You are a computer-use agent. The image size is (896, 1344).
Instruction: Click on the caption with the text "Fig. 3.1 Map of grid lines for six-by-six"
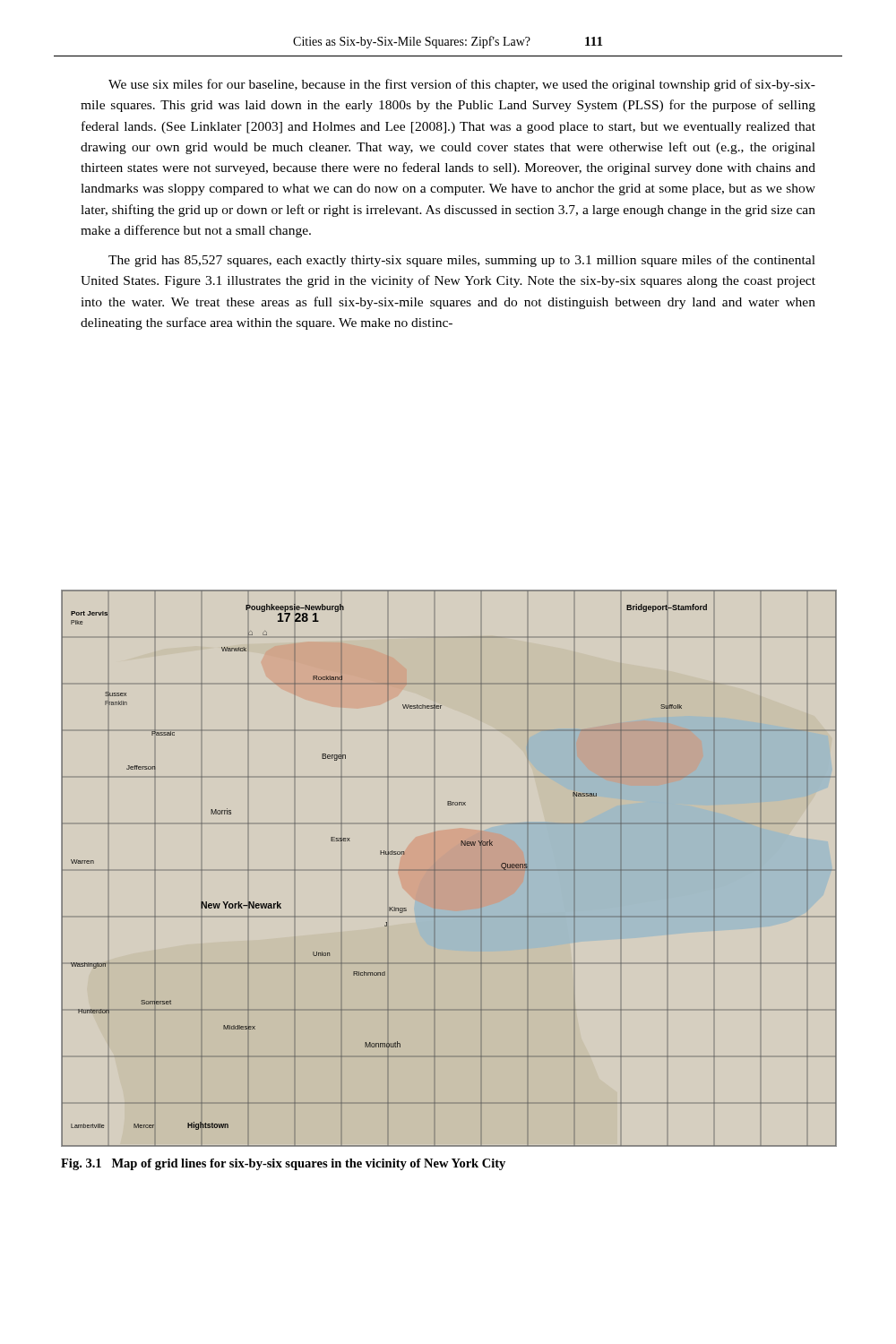[x=283, y=1163]
